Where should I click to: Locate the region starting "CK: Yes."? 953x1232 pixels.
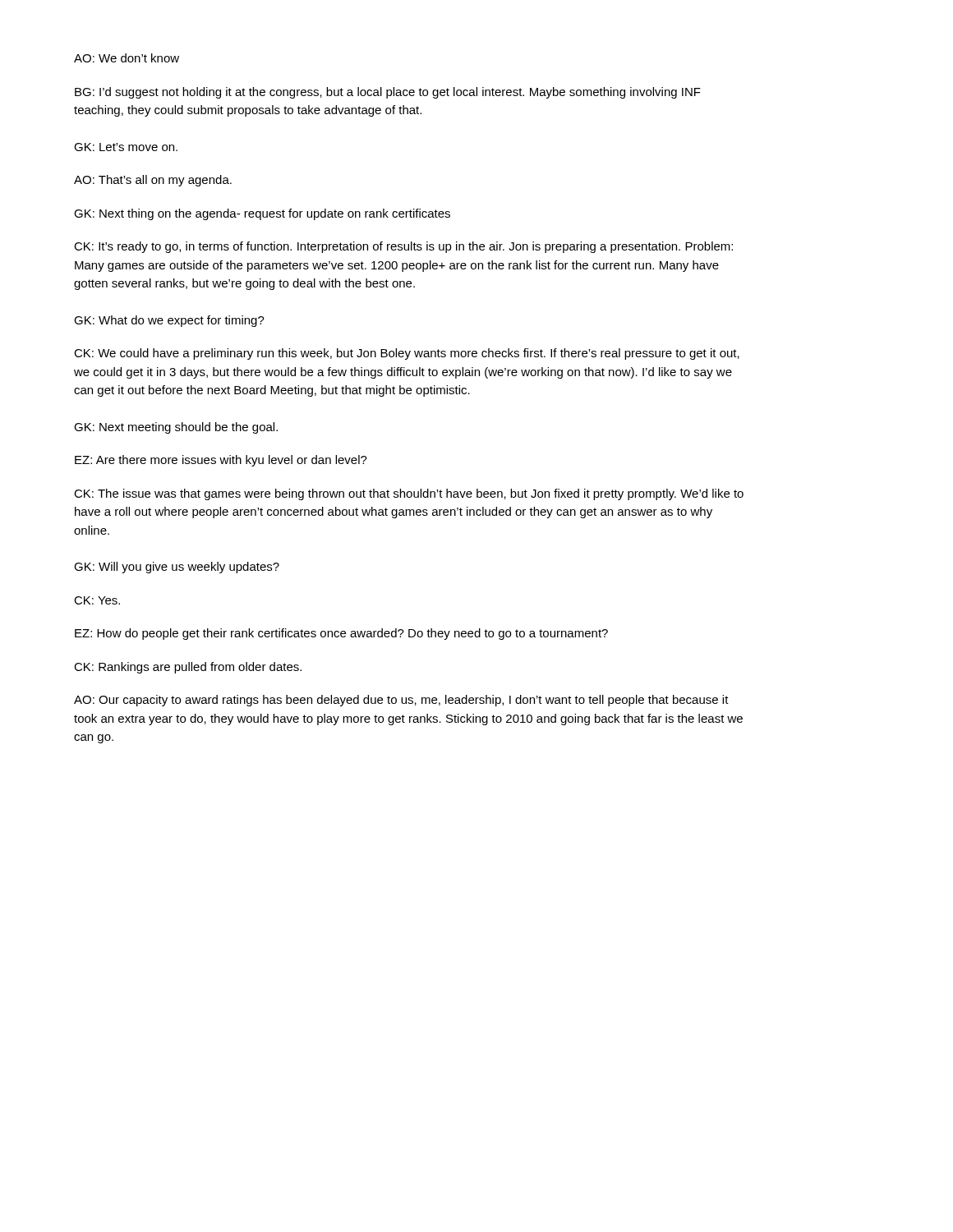(x=98, y=600)
